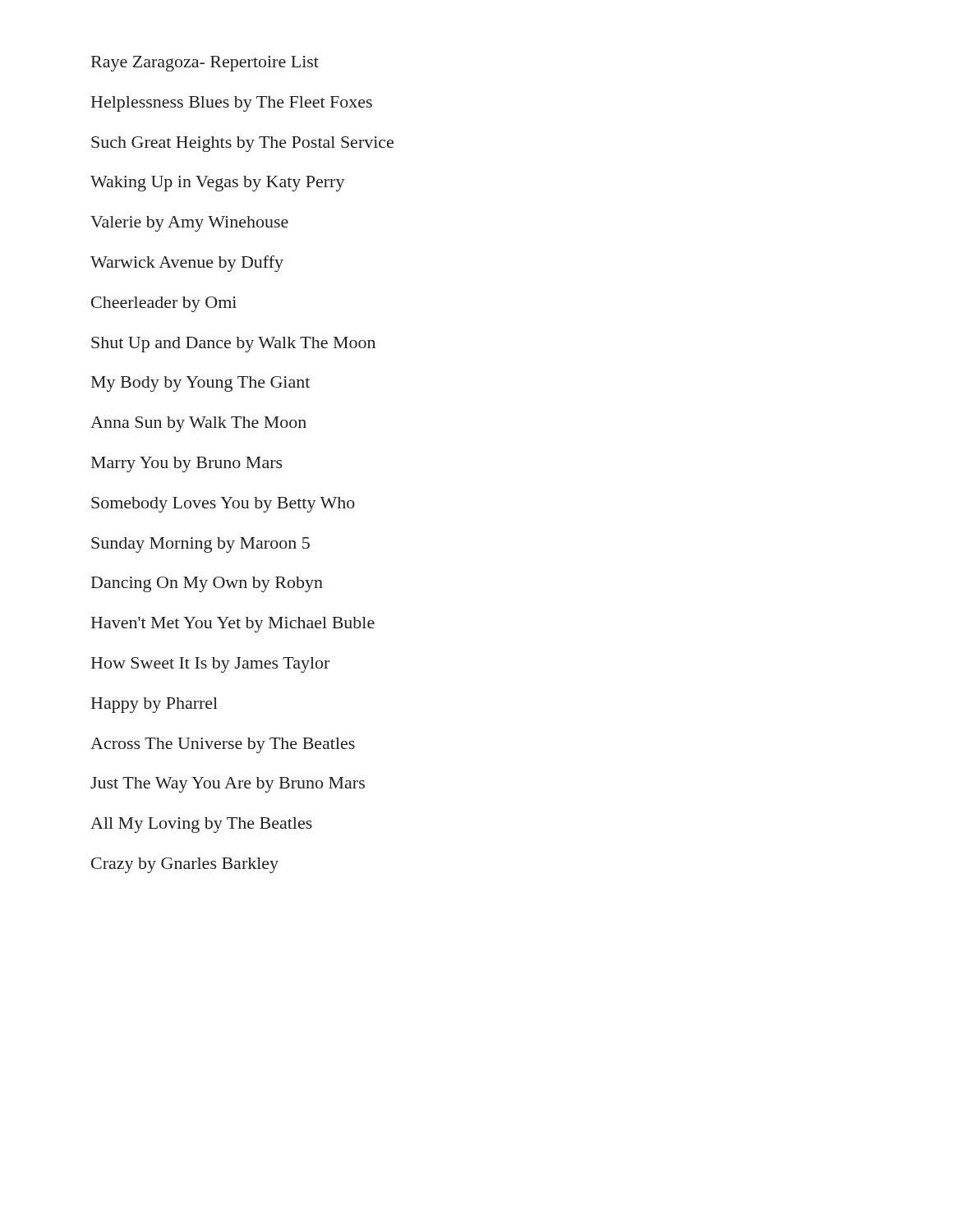Find the list item with the text "Crazy by Gnarles Barkley"
953x1232 pixels.
tap(184, 863)
